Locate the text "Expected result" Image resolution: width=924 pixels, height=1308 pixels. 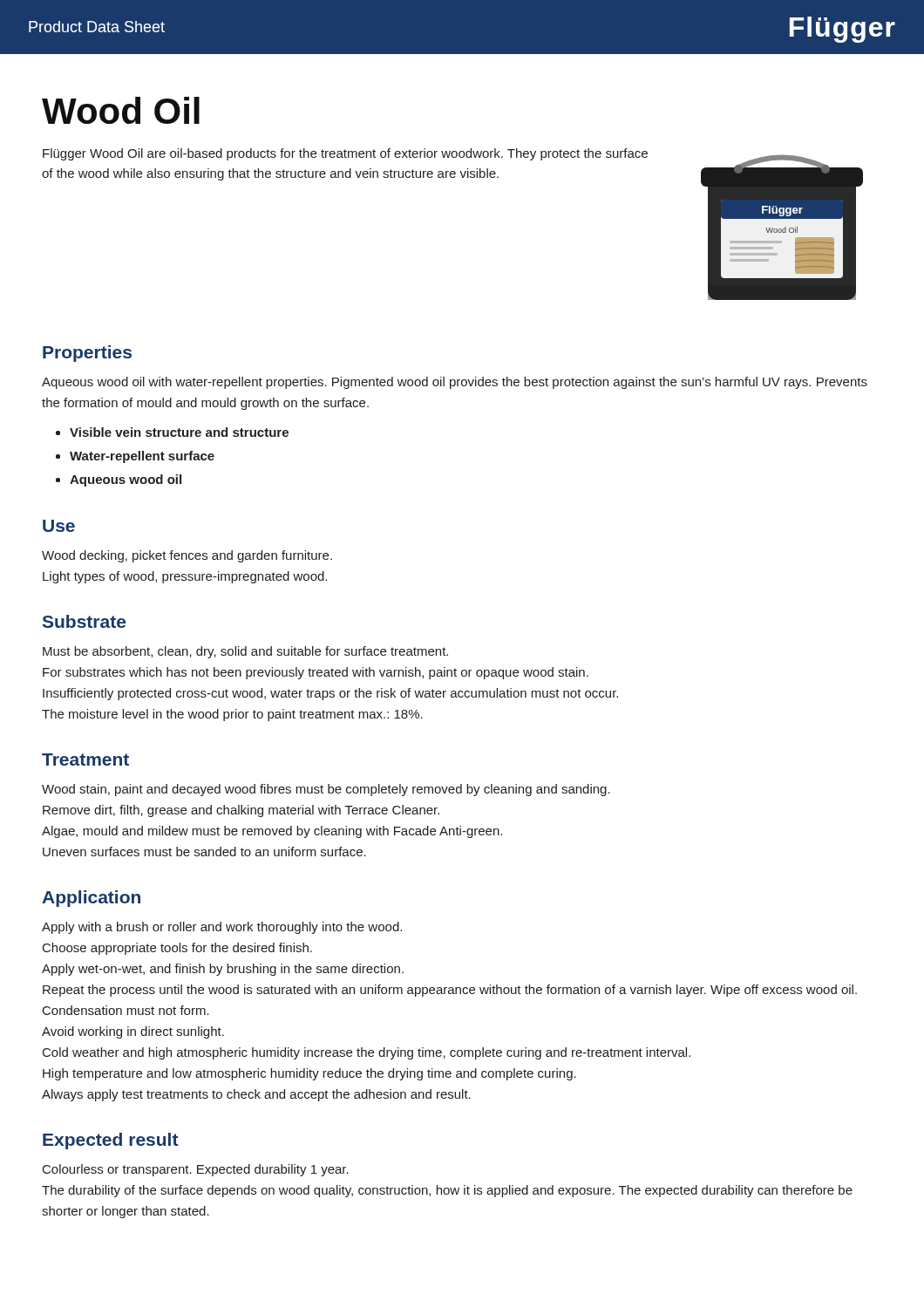tap(110, 1140)
